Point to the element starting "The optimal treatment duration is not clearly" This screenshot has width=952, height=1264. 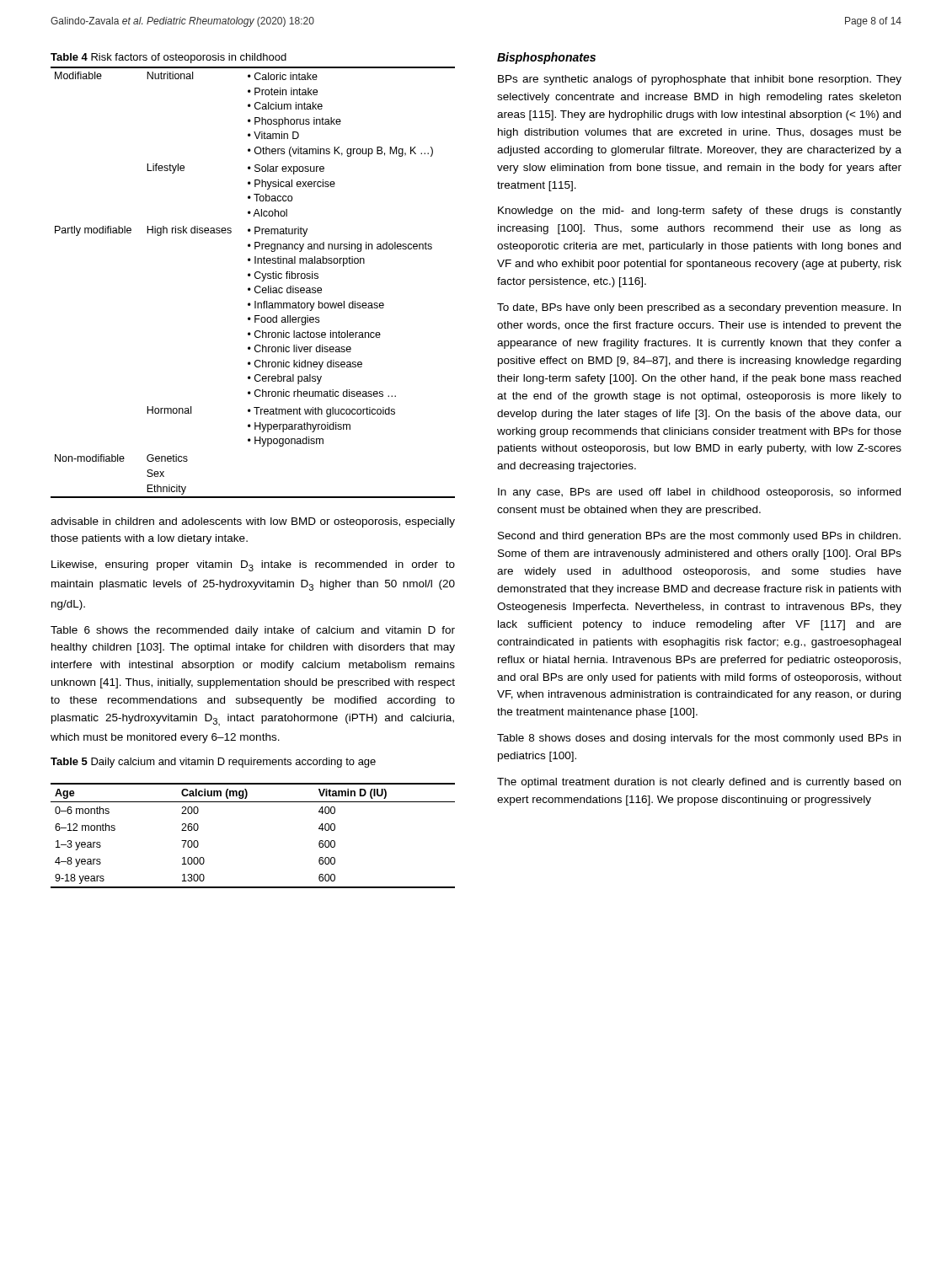tap(699, 791)
